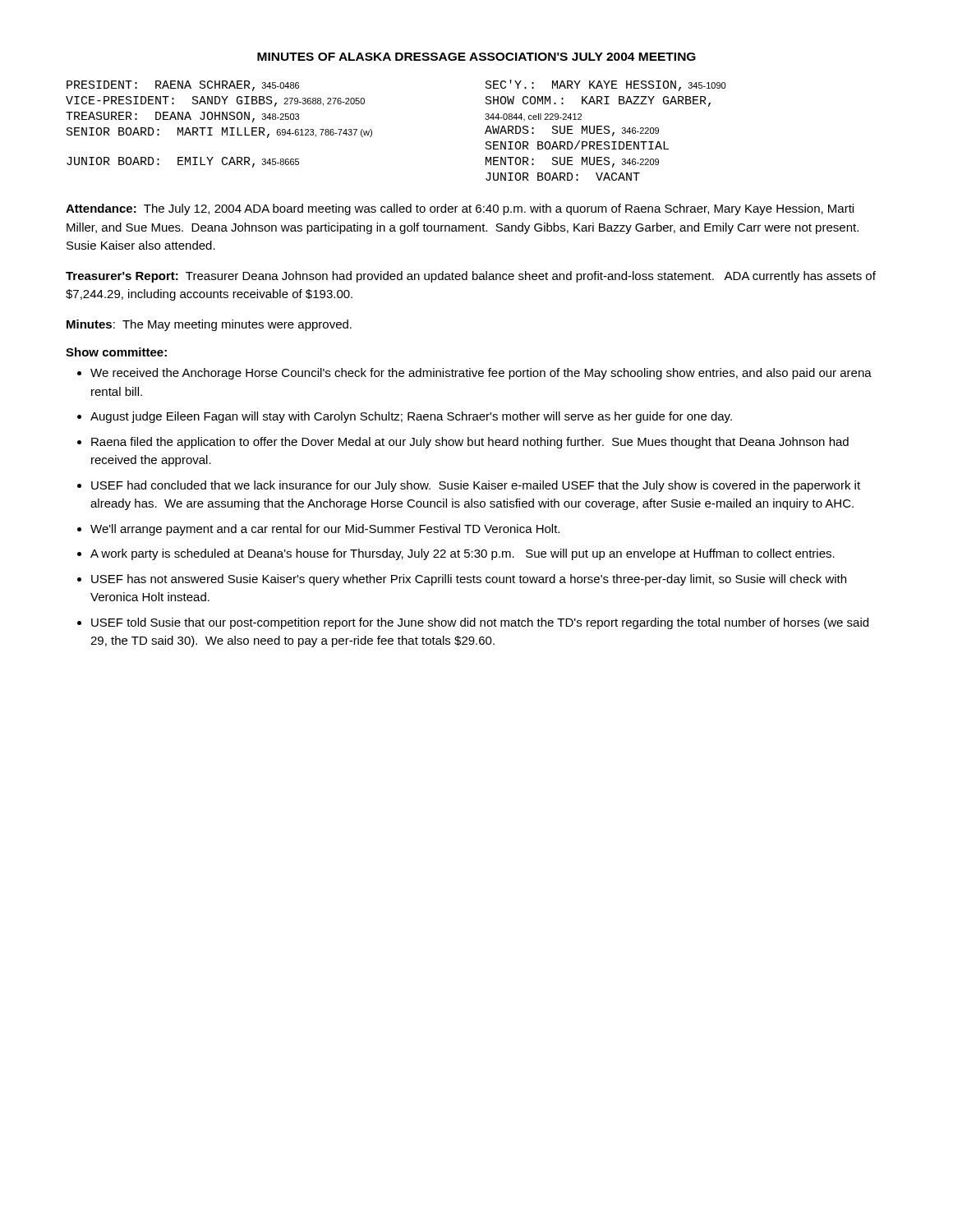953x1232 pixels.
Task: Select the list item that says "USEF had concluded that"
Action: point(489,494)
